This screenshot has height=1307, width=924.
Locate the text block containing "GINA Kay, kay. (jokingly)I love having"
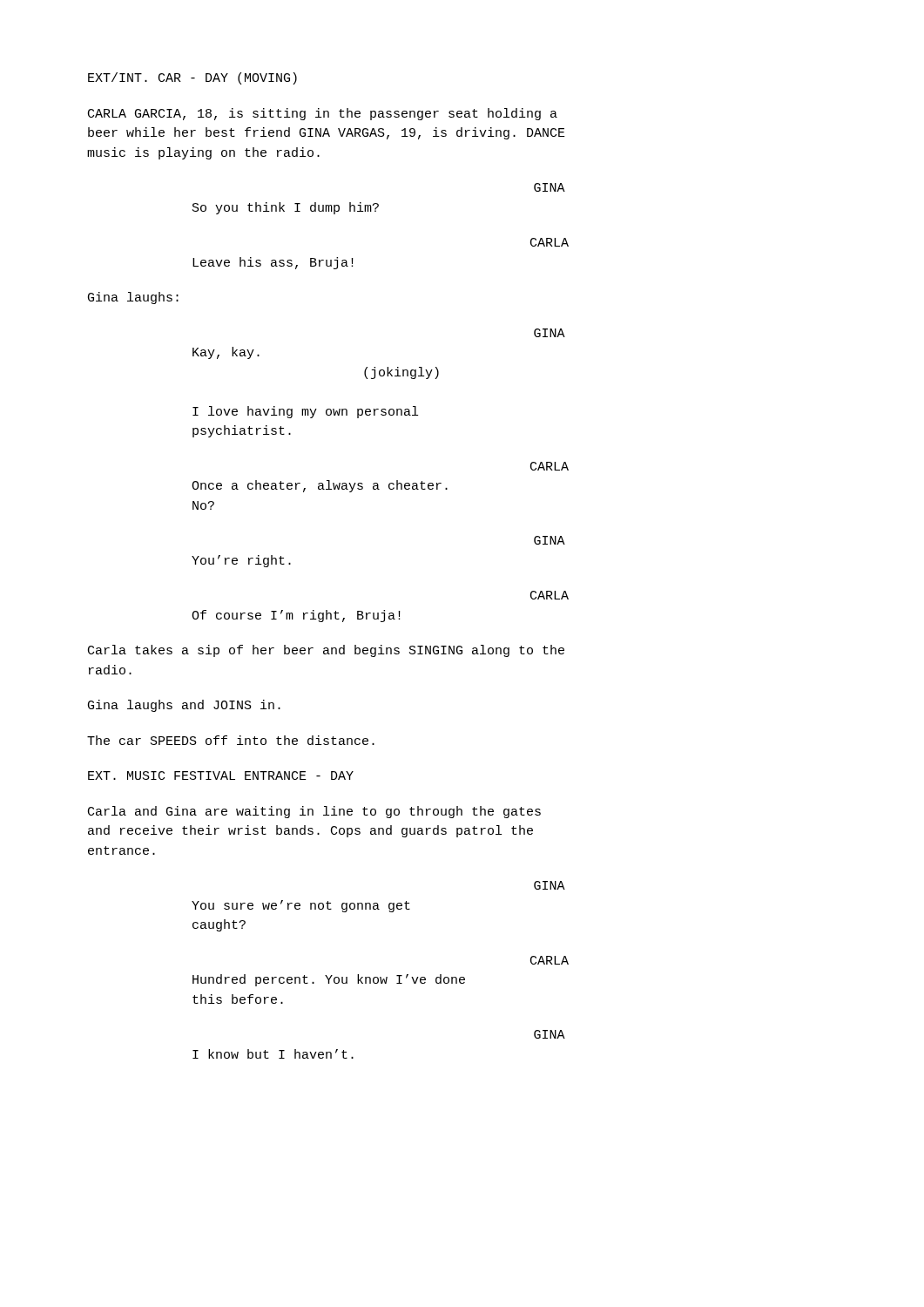coord(550,333)
